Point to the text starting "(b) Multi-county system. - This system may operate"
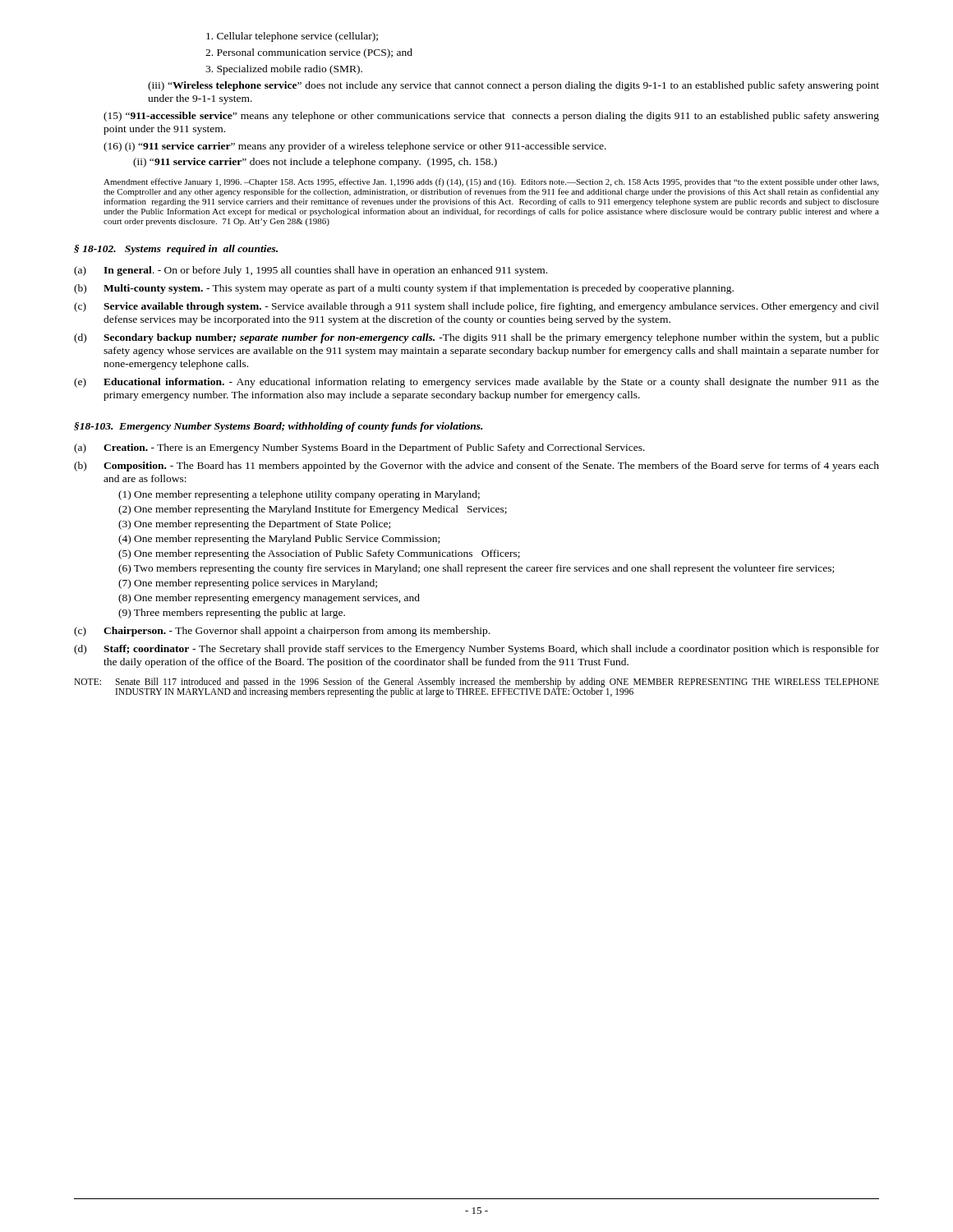The image size is (953, 1232). [x=476, y=288]
